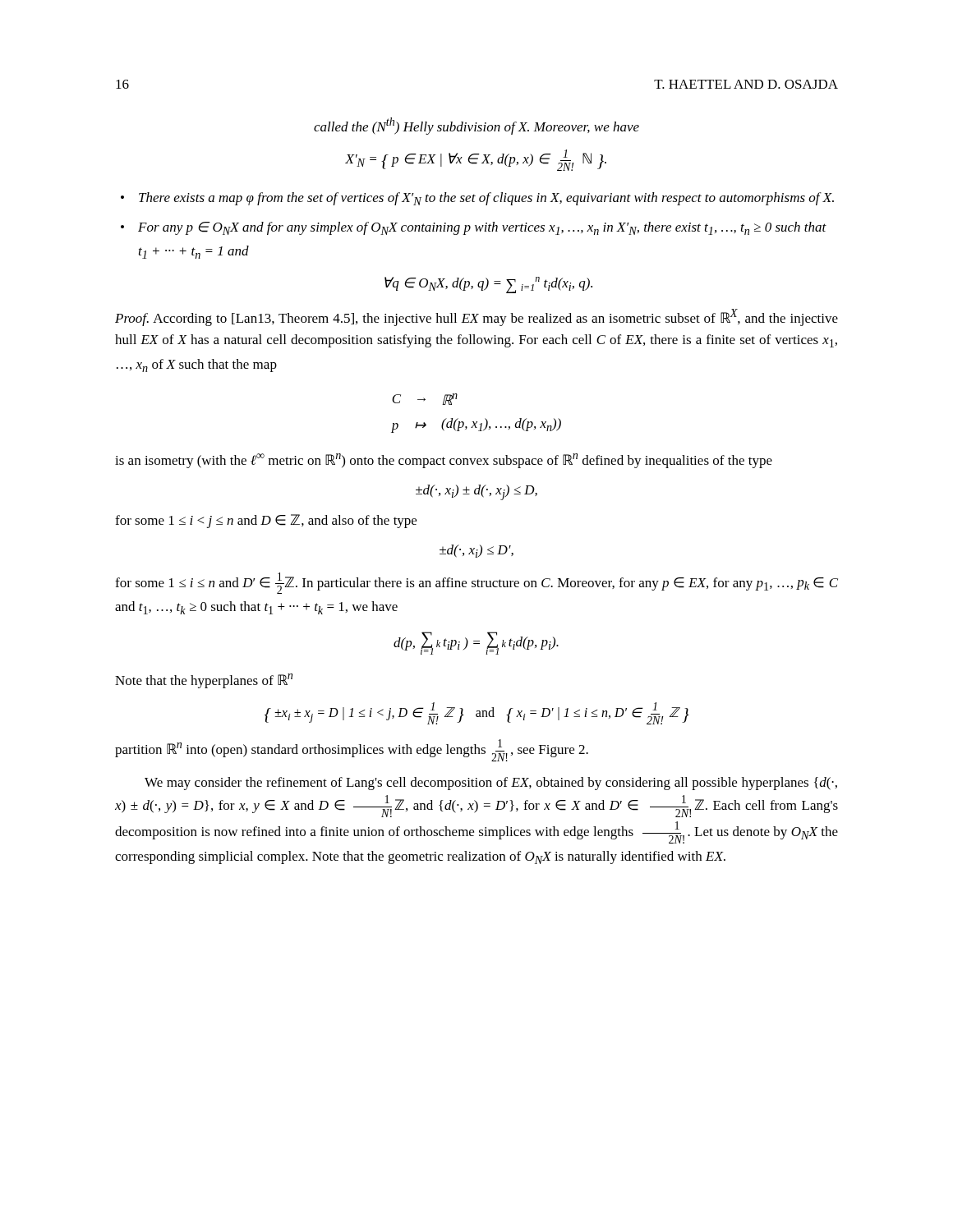Point to the block beginning "called the (Nth) Helly"

point(476,125)
